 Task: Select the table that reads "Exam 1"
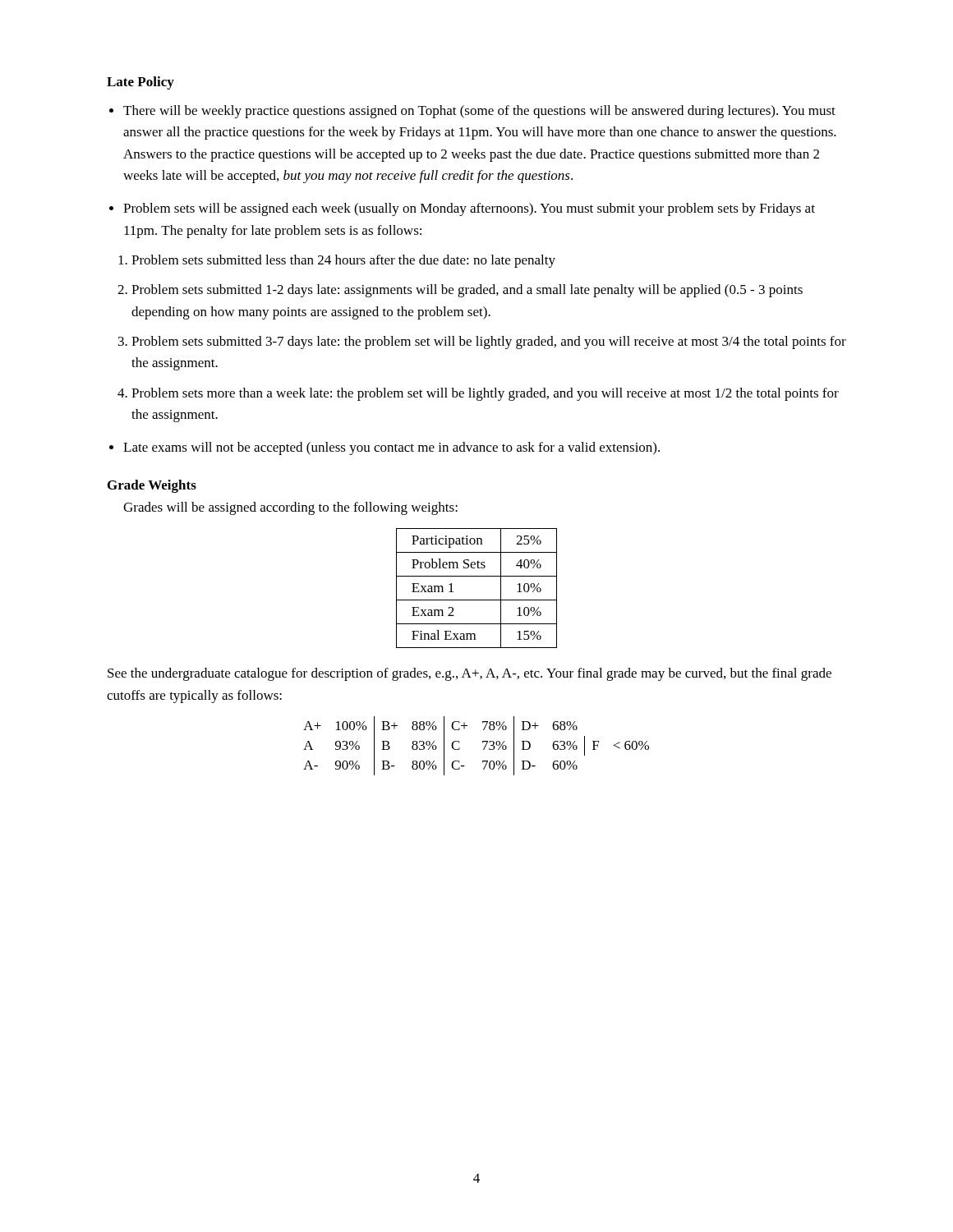(476, 588)
